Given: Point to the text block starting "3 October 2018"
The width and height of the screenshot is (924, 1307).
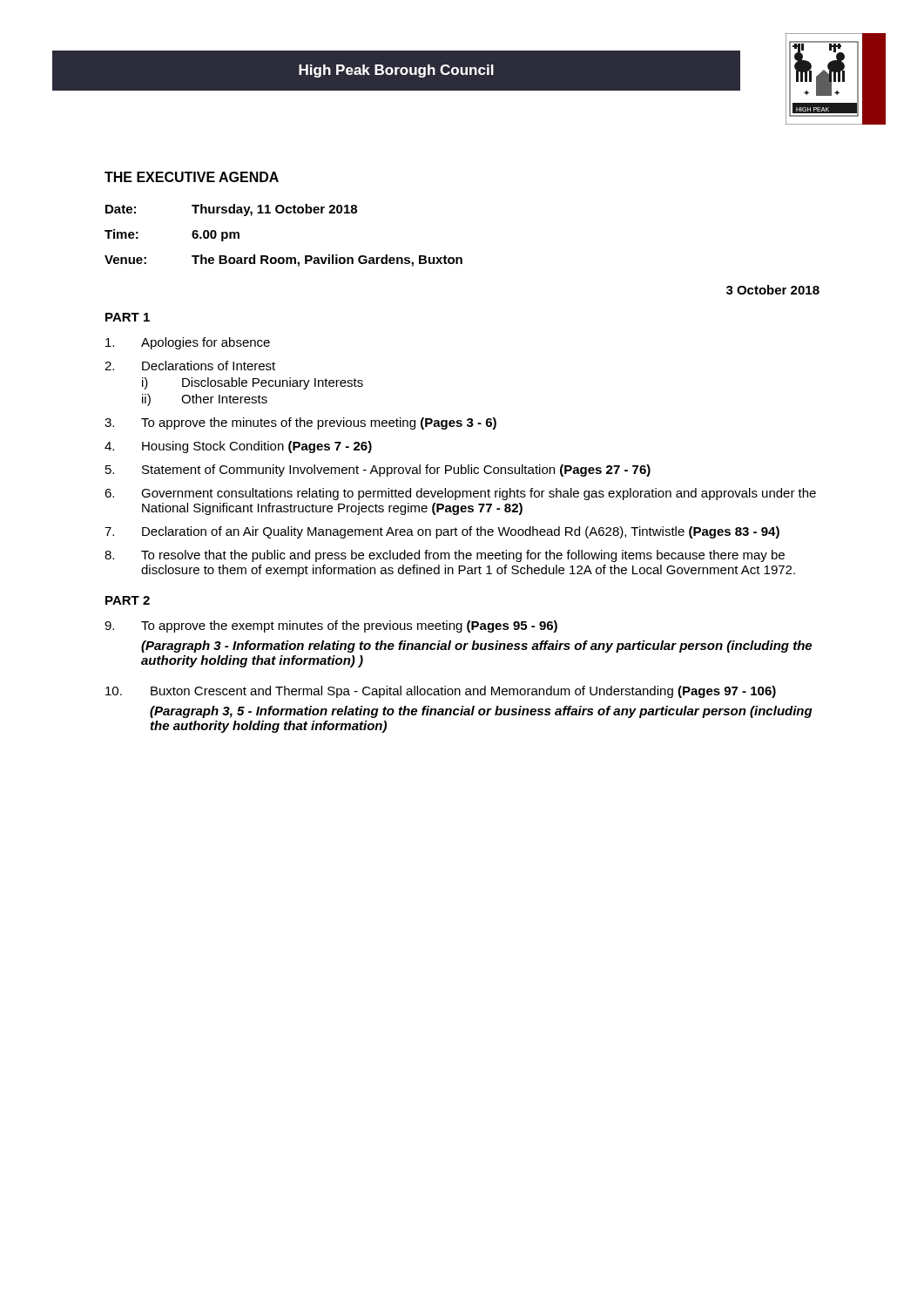Looking at the screenshot, I should (x=773, y=290).
